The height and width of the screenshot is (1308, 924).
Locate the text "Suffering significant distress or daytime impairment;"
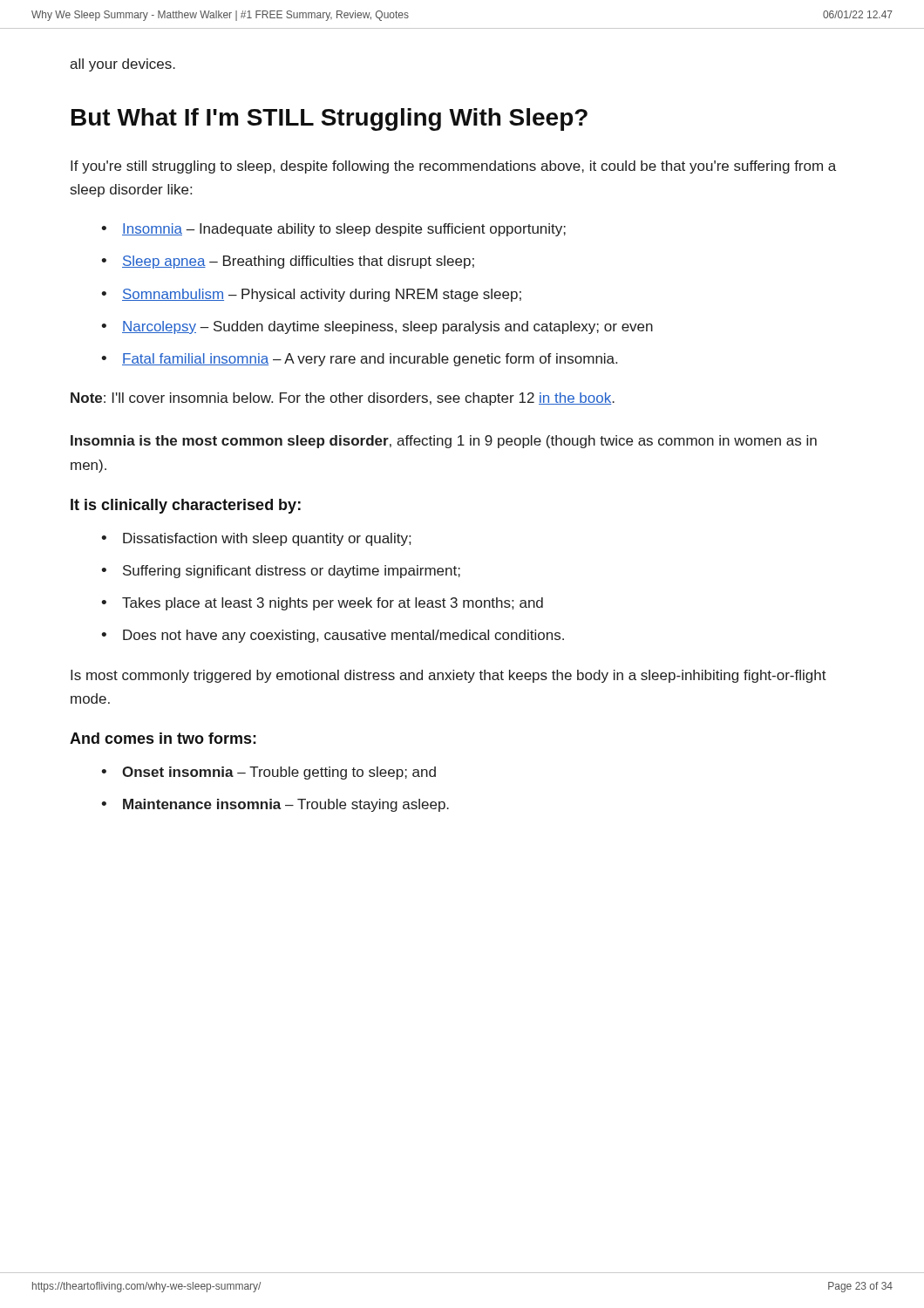click(292, 571)
